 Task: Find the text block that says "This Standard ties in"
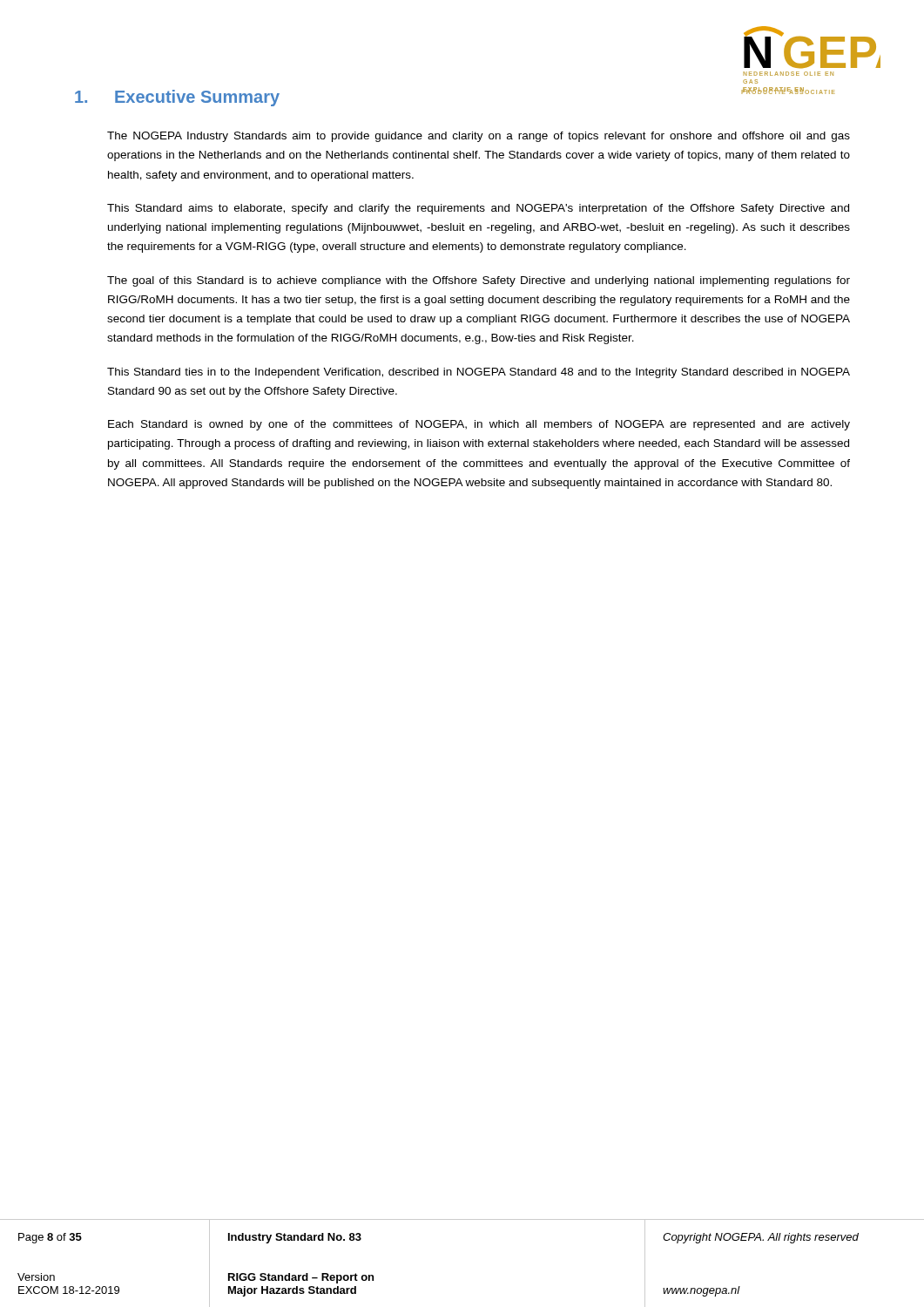(479, 381)
